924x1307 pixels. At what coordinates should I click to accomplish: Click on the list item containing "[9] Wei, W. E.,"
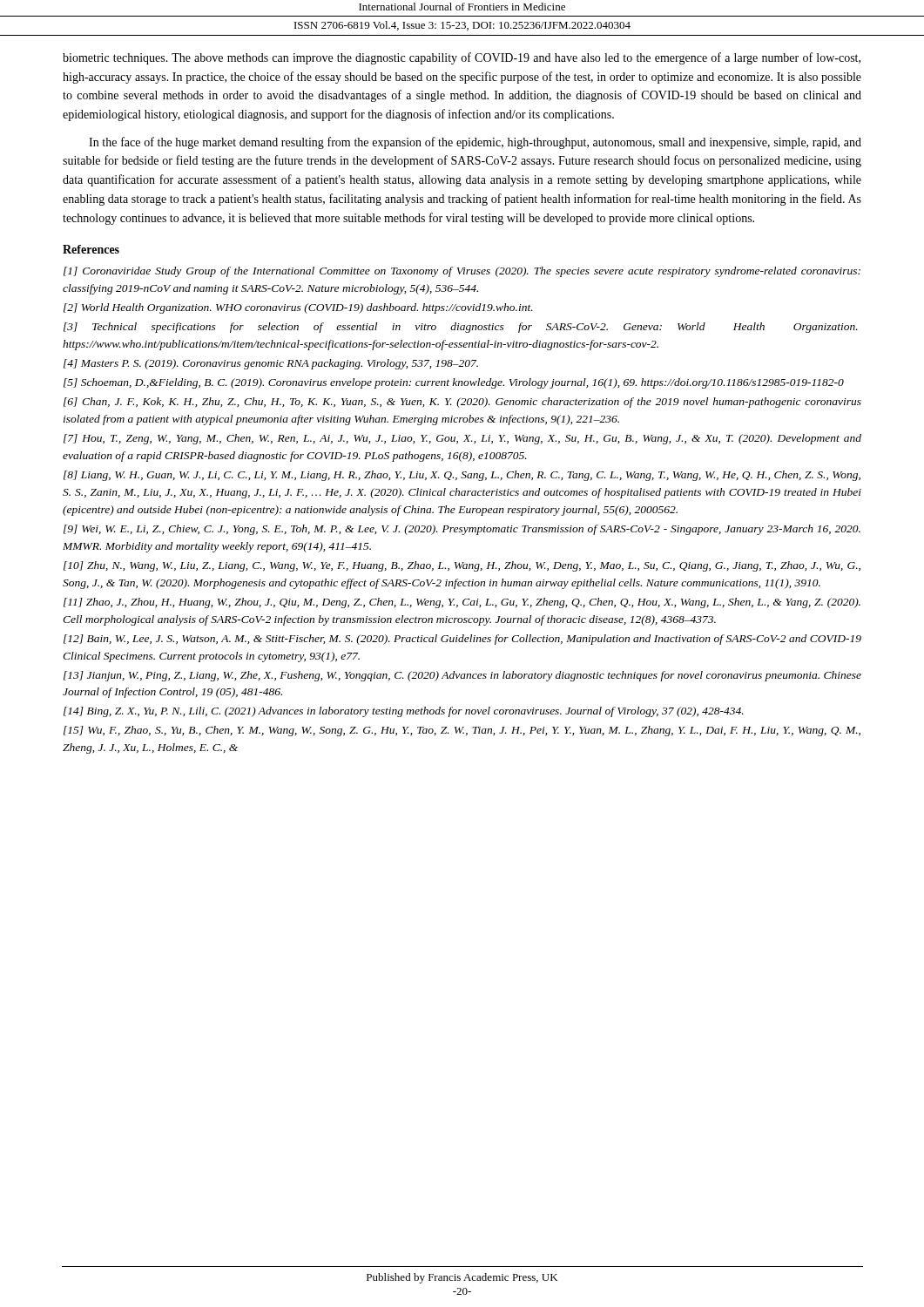tap(462, 537)
